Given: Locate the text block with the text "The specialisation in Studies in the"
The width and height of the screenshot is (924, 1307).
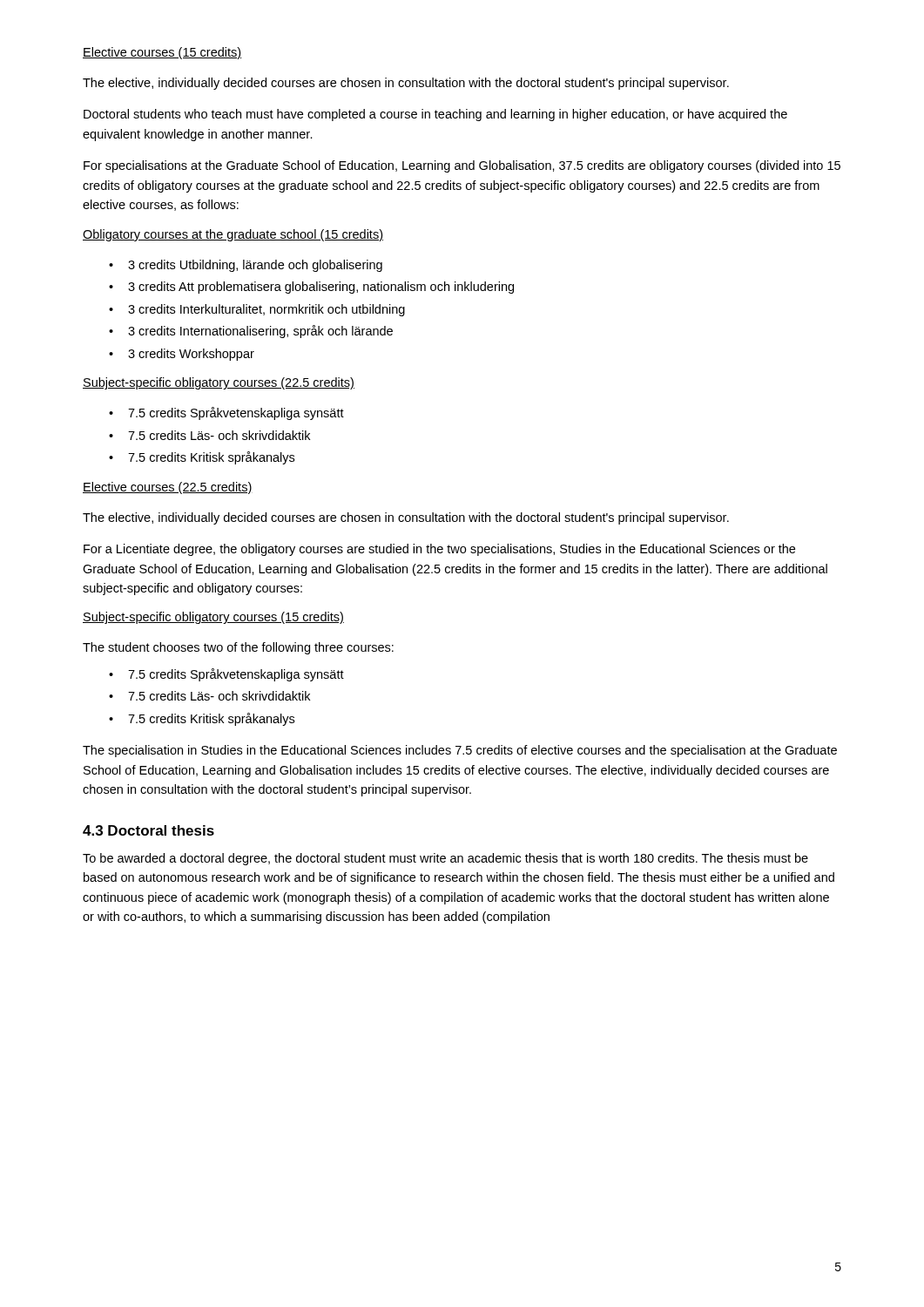Looking at the screenshot, I should tap(460, 770).
